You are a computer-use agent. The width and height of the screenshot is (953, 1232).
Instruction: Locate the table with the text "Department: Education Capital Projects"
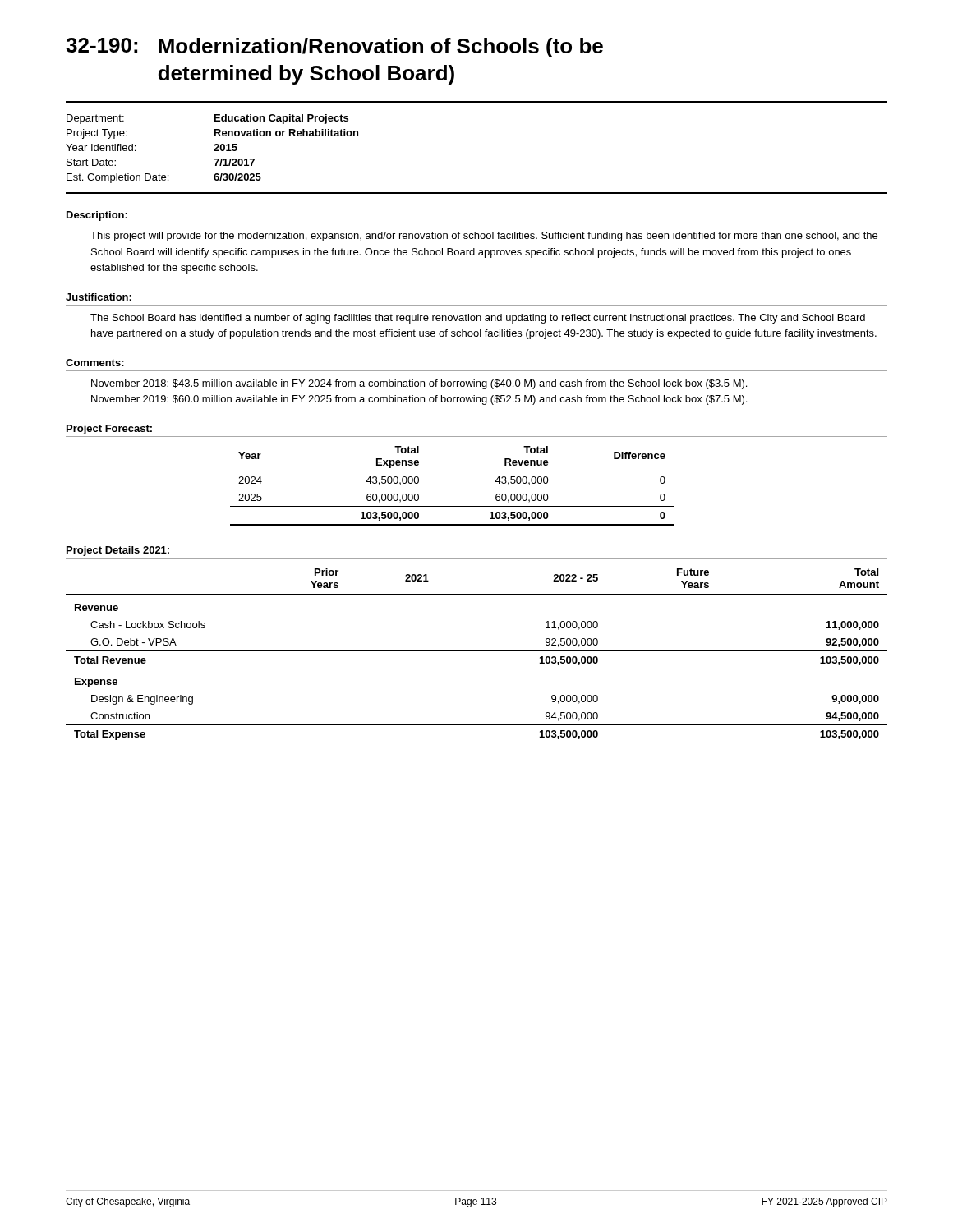[476, 147]
